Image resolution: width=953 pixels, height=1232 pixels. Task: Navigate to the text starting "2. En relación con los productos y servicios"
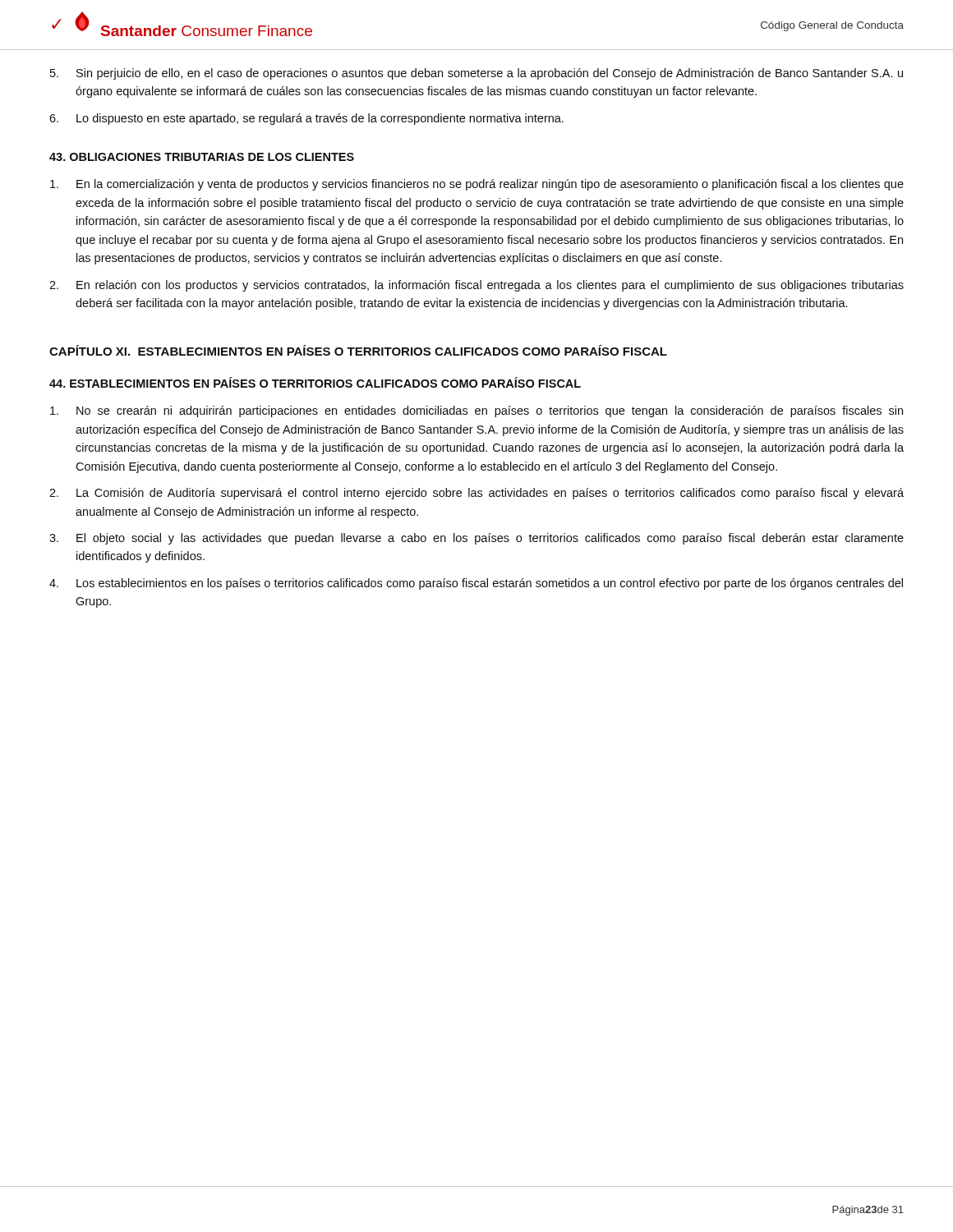476,294
